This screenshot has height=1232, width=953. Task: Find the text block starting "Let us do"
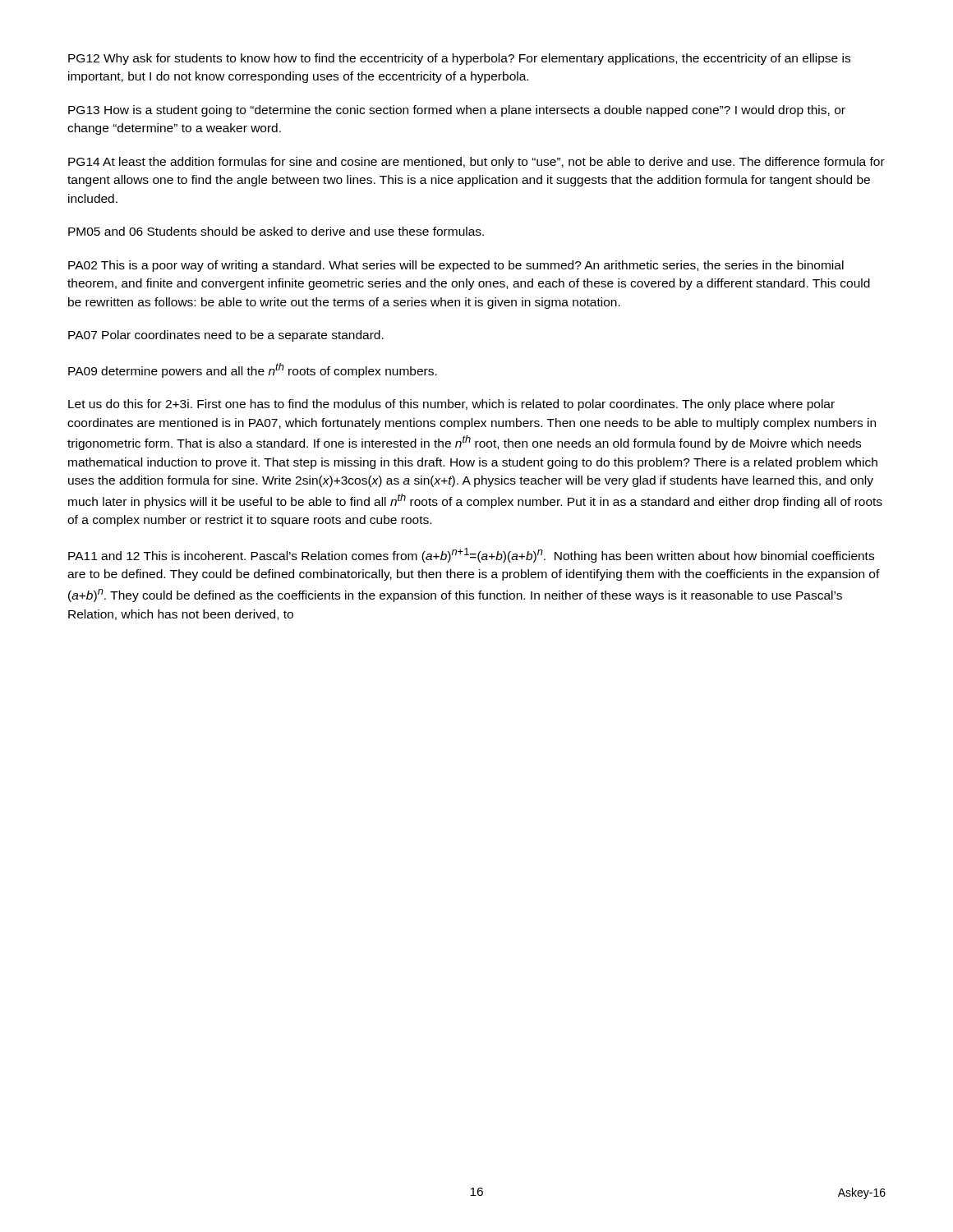[x=475, y=462]
